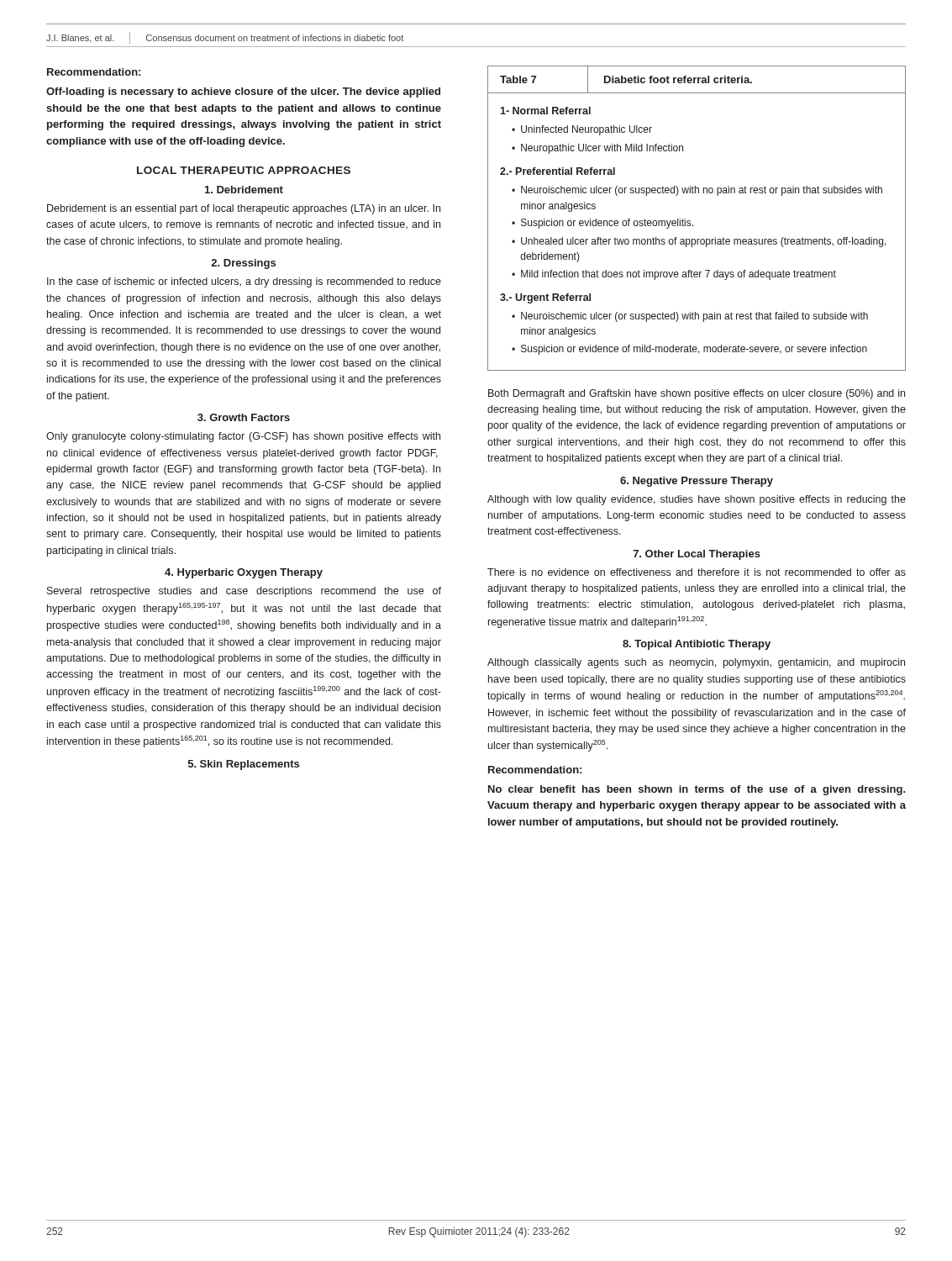The image size is (952, 1261).
Task: Find the passage starting "LOCAL THERAPEUTIC APPROACHES"
Action: point(244,170)
